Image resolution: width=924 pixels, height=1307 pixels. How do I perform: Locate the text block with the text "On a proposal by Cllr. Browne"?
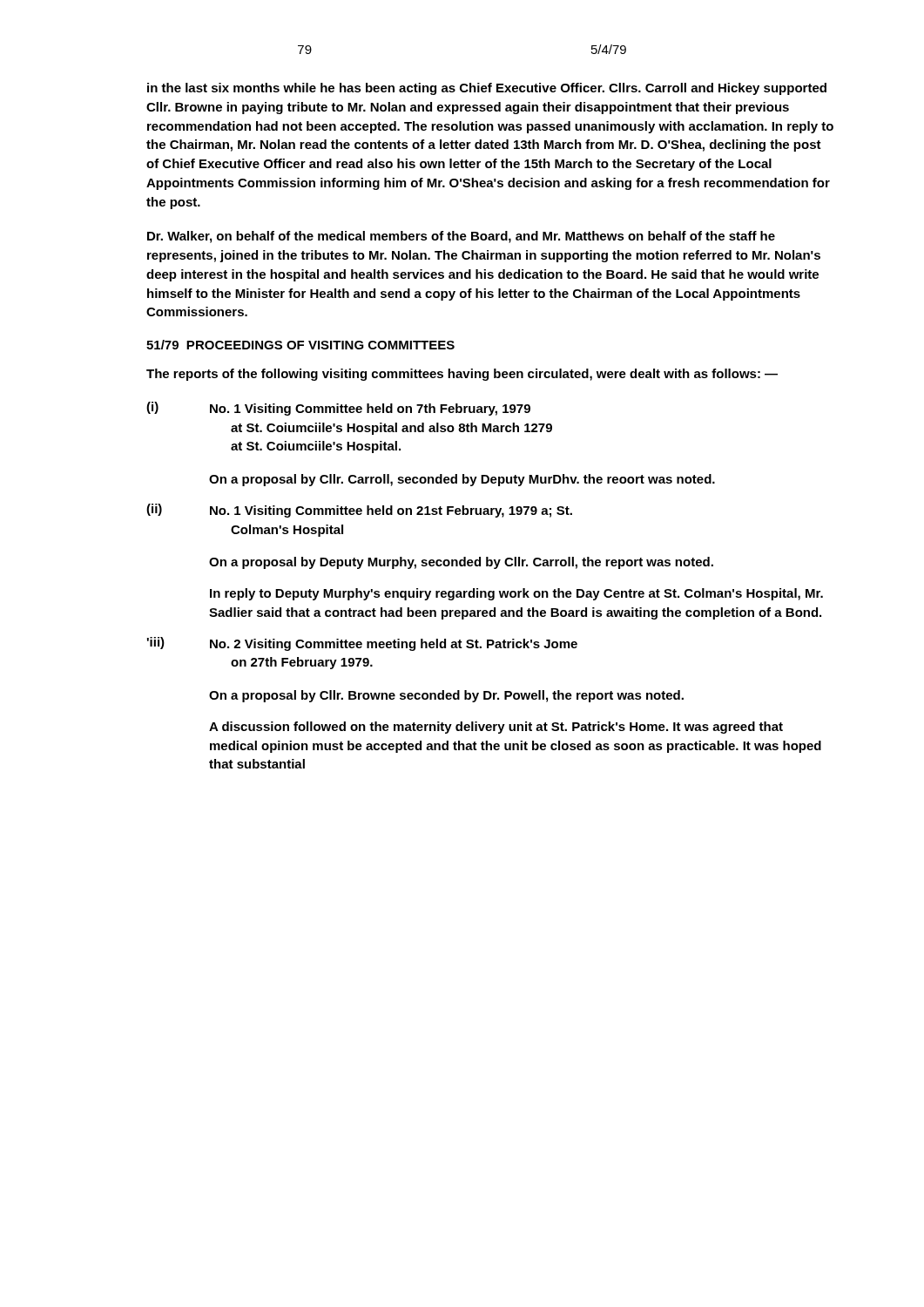tap(447, 695)
